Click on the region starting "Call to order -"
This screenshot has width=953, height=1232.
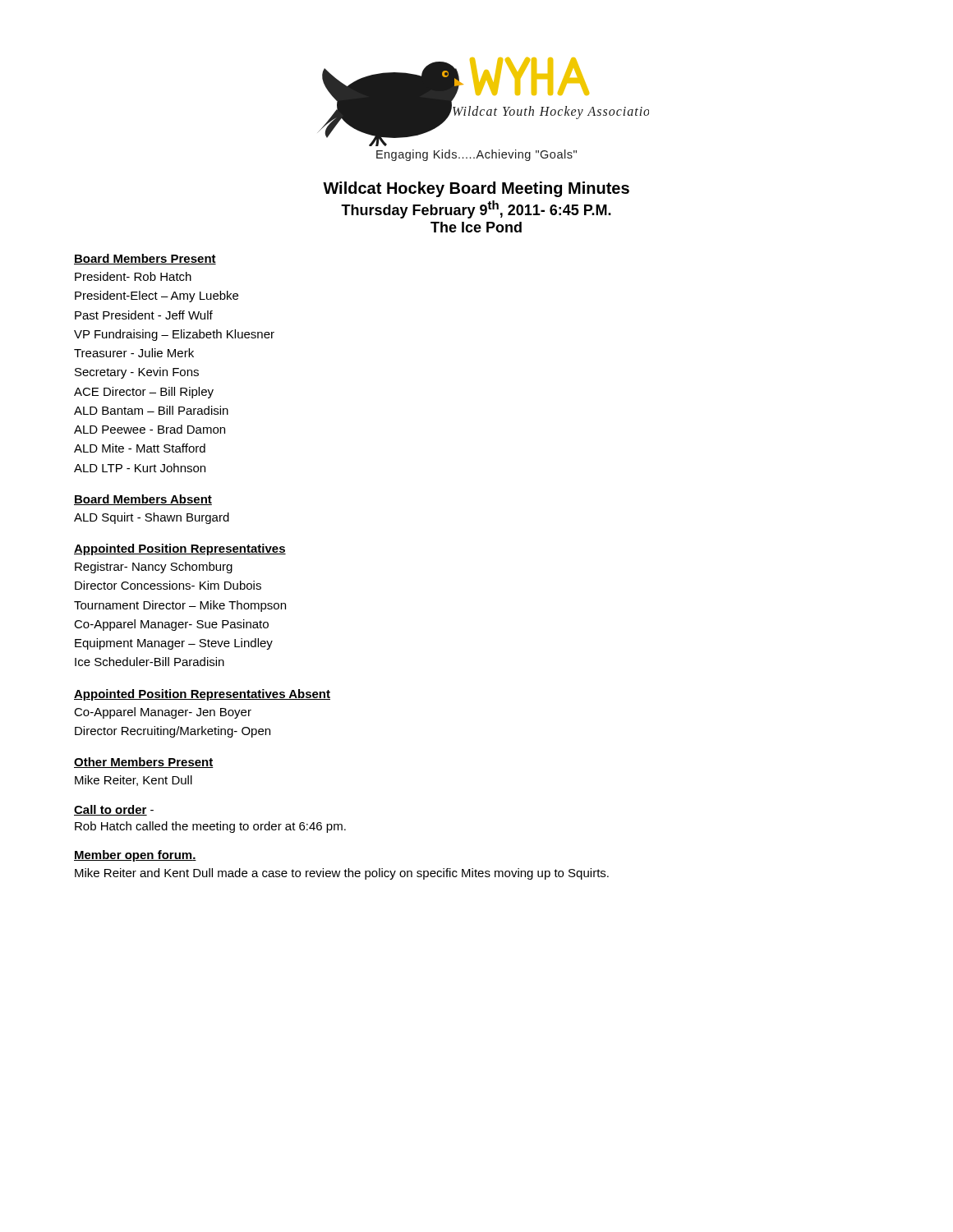click(114, 810)
